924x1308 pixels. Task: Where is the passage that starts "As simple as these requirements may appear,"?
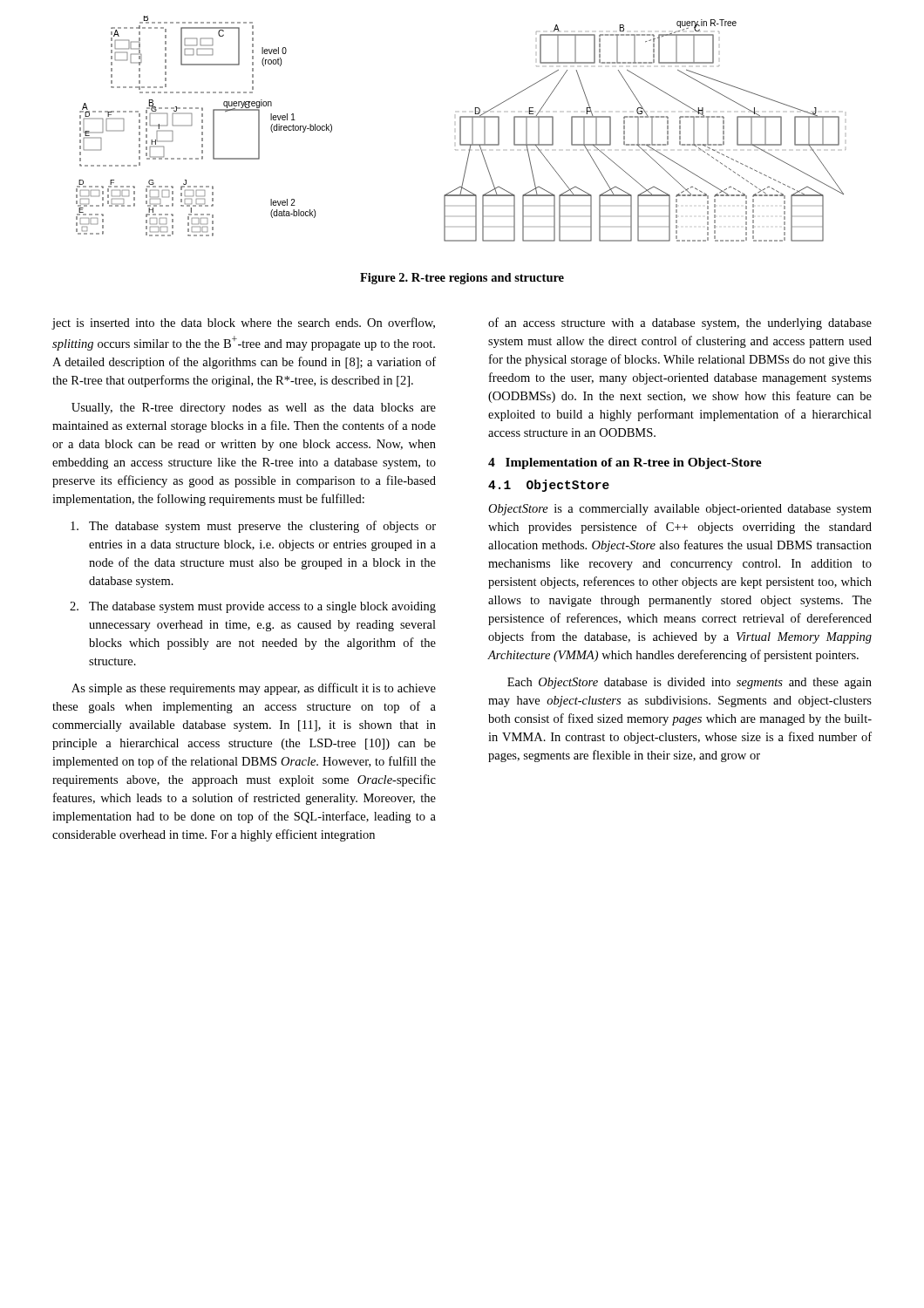point(244,762)
